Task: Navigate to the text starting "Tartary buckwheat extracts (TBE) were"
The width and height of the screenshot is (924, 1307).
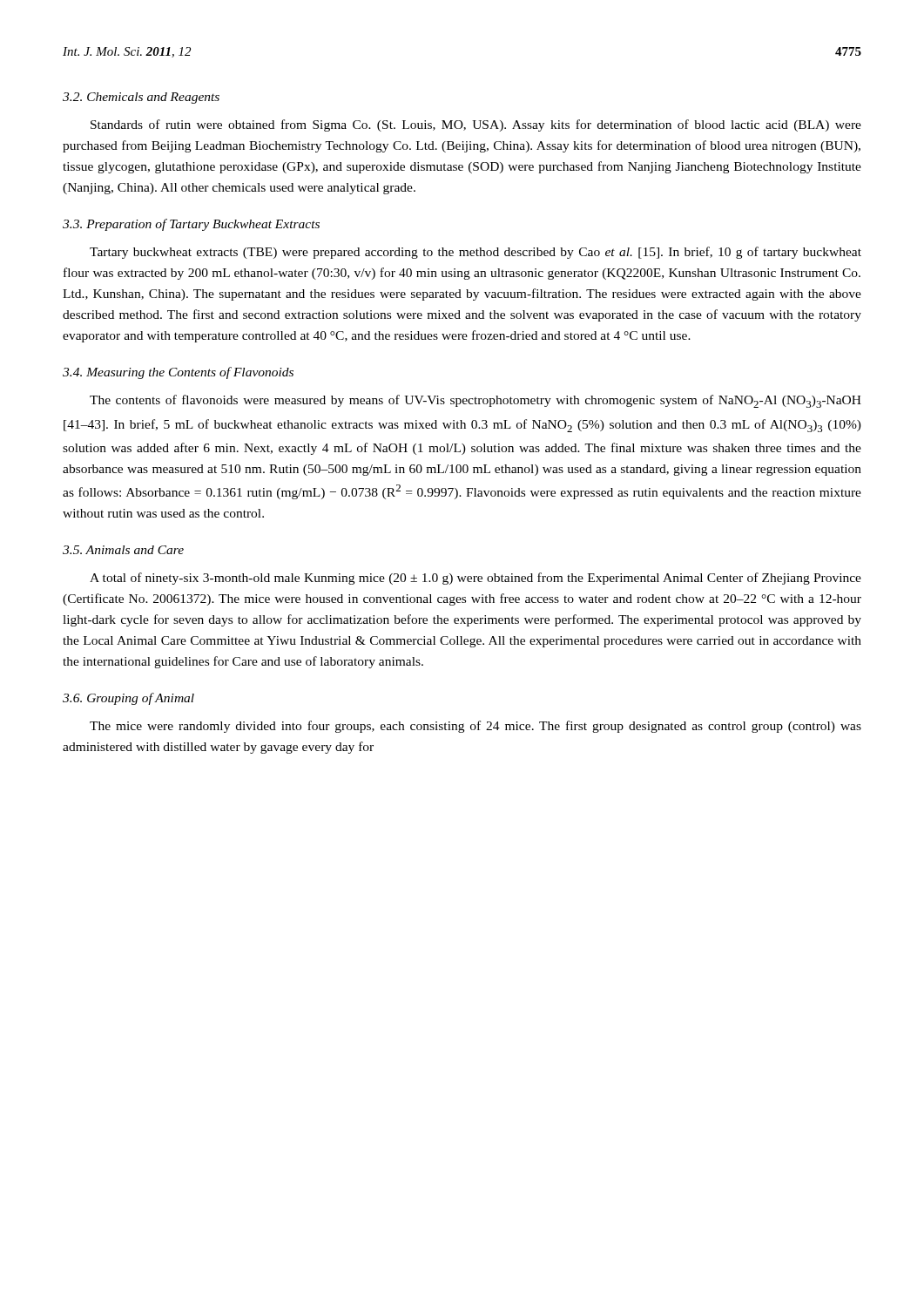Action: pos(462,294)
